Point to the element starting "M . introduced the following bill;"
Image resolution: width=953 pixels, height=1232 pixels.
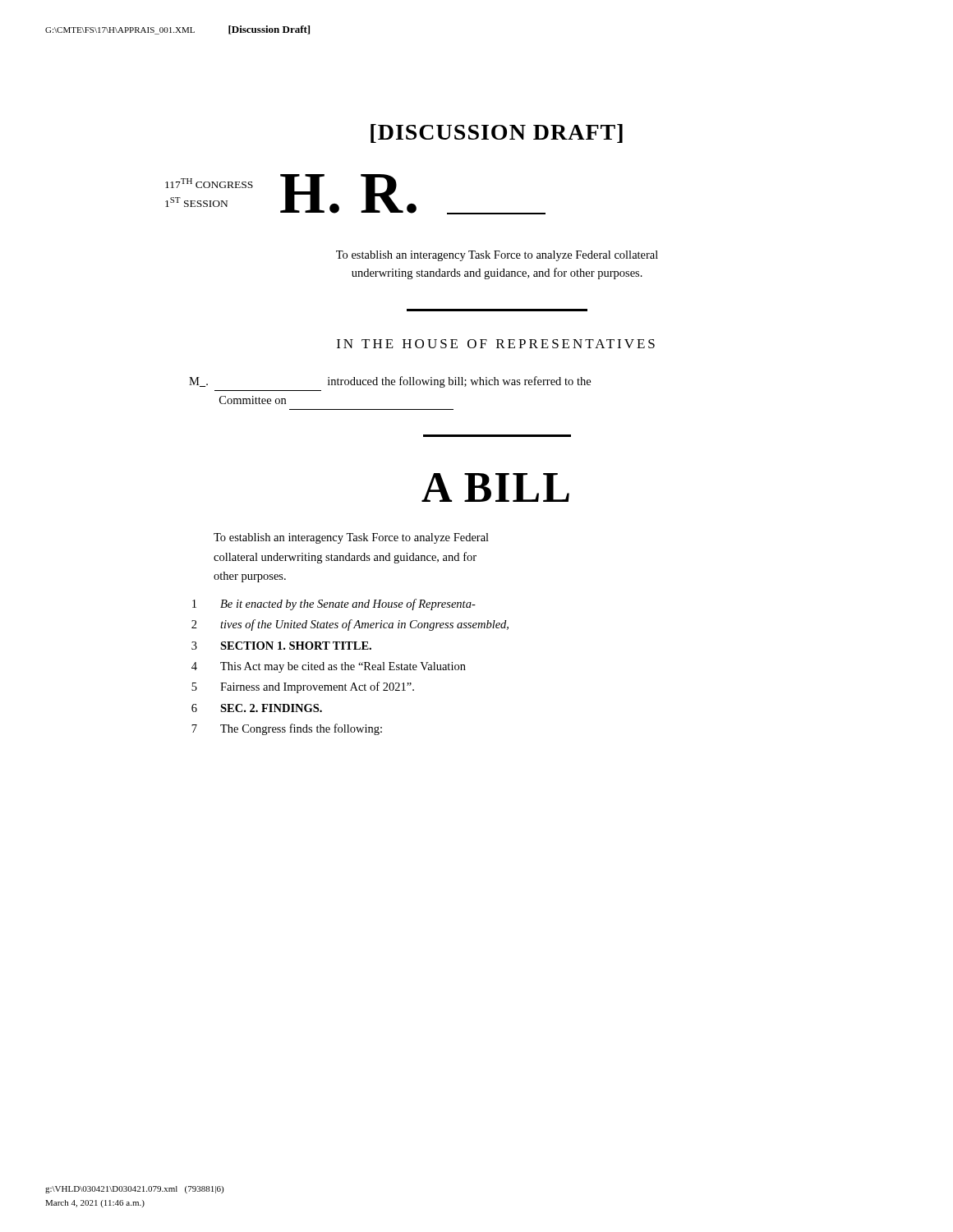pos(390,392)
